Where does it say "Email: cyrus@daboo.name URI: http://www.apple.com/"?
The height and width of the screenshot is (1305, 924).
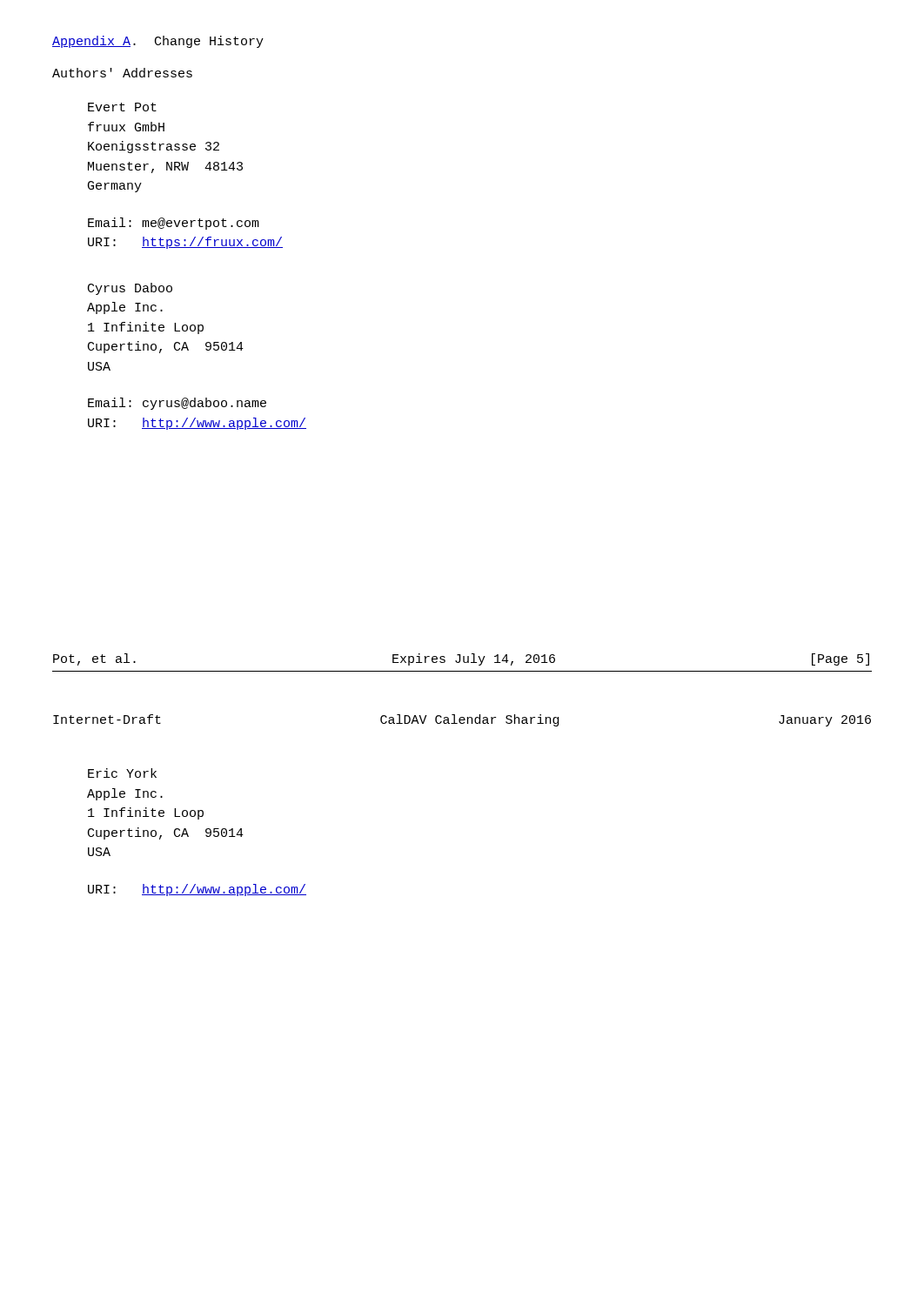coord(197,414)
